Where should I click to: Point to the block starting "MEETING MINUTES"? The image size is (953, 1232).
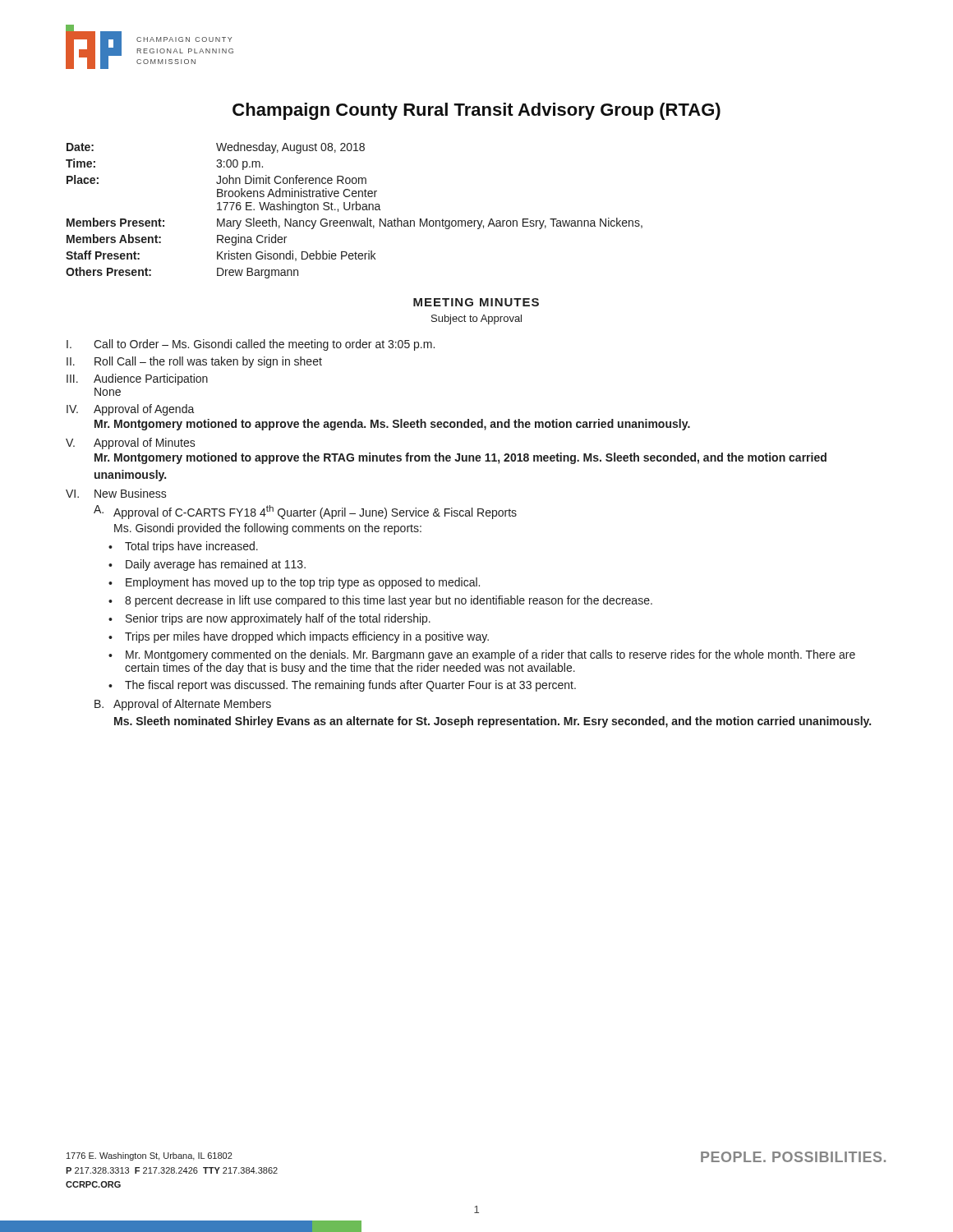pos(476,302)
